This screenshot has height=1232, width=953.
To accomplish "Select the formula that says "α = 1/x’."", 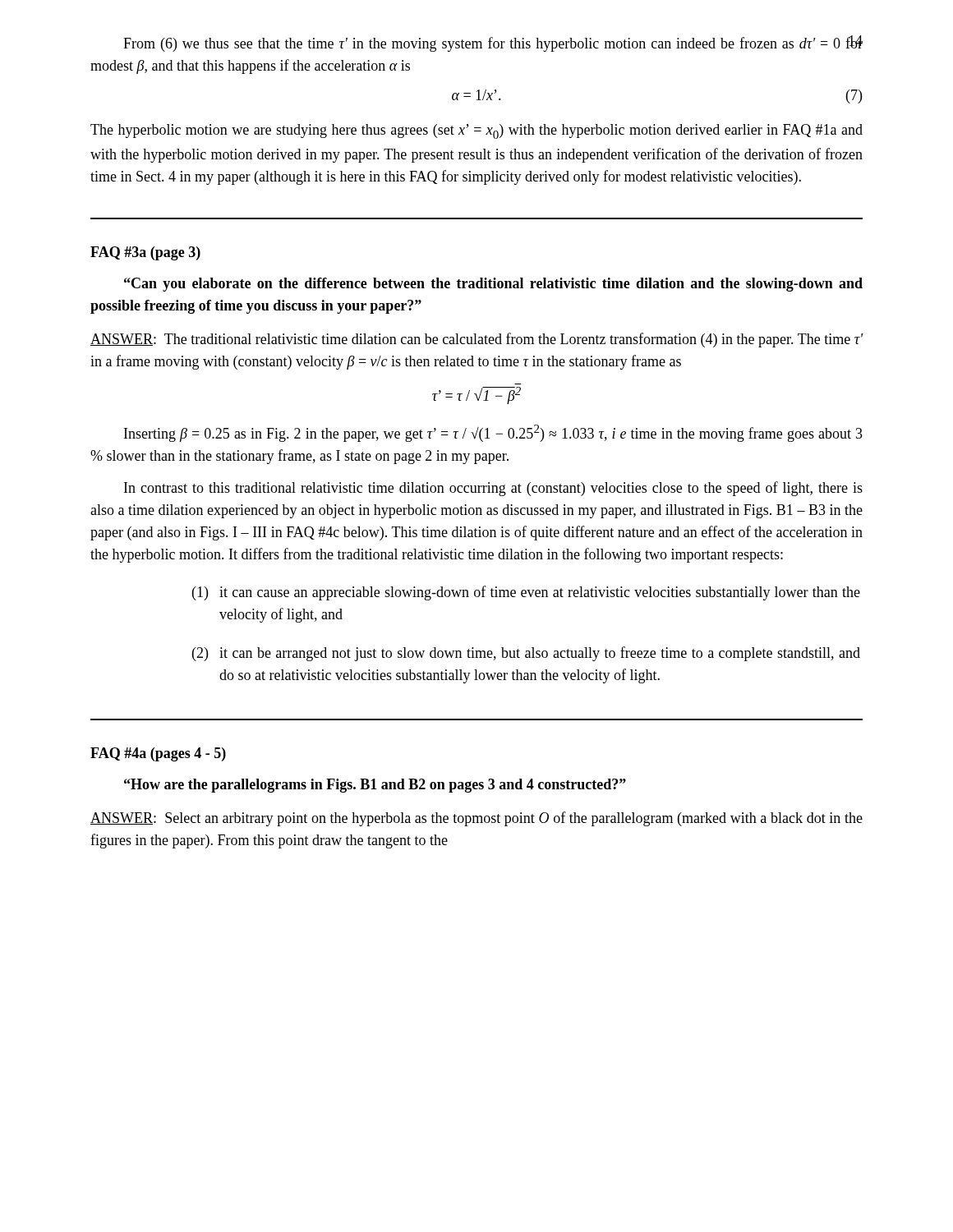I will click(479, 97).
